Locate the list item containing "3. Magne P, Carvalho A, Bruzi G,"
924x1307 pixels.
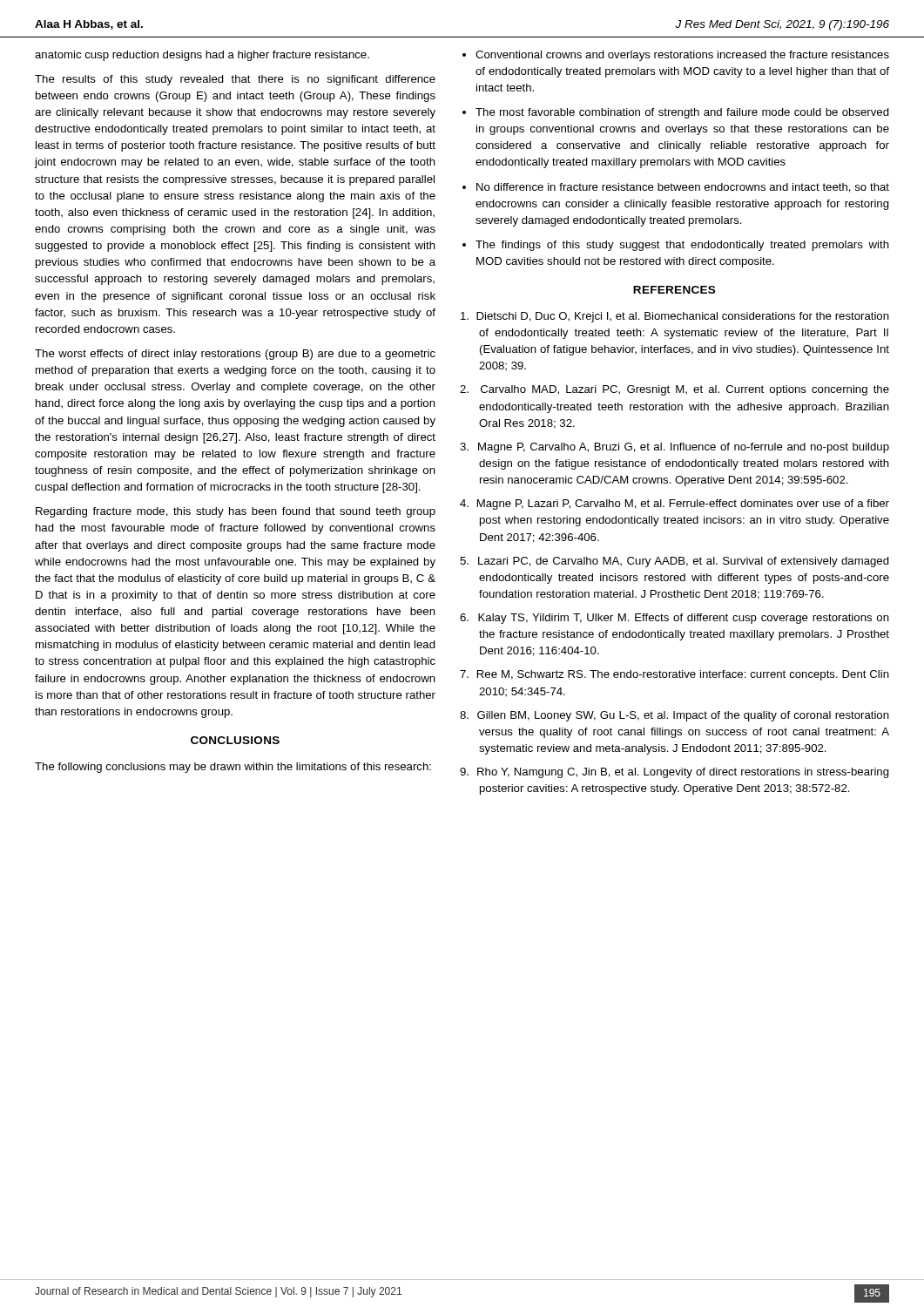click(674, 463)
